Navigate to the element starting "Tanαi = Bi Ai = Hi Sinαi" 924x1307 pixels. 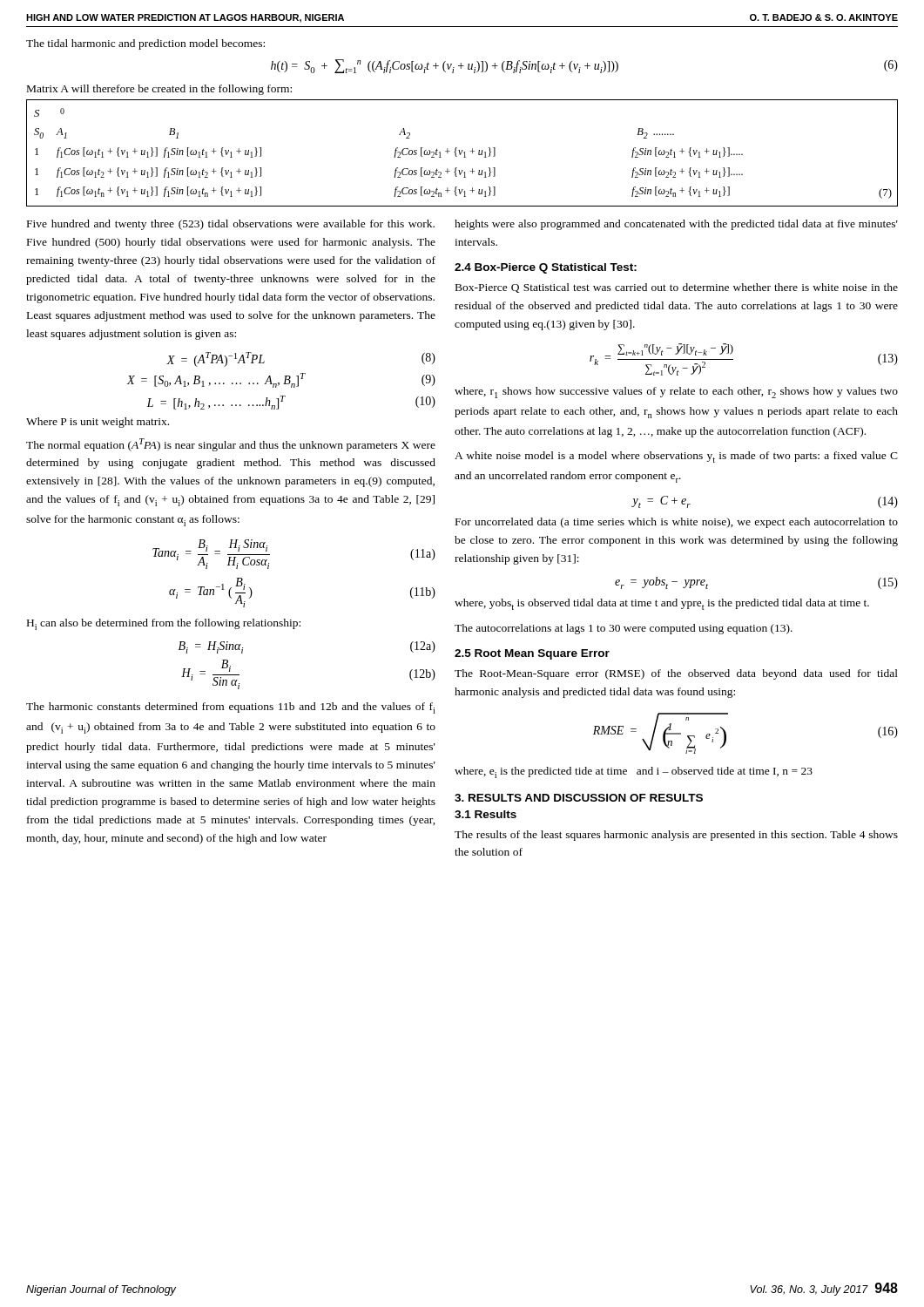[231, 554]
